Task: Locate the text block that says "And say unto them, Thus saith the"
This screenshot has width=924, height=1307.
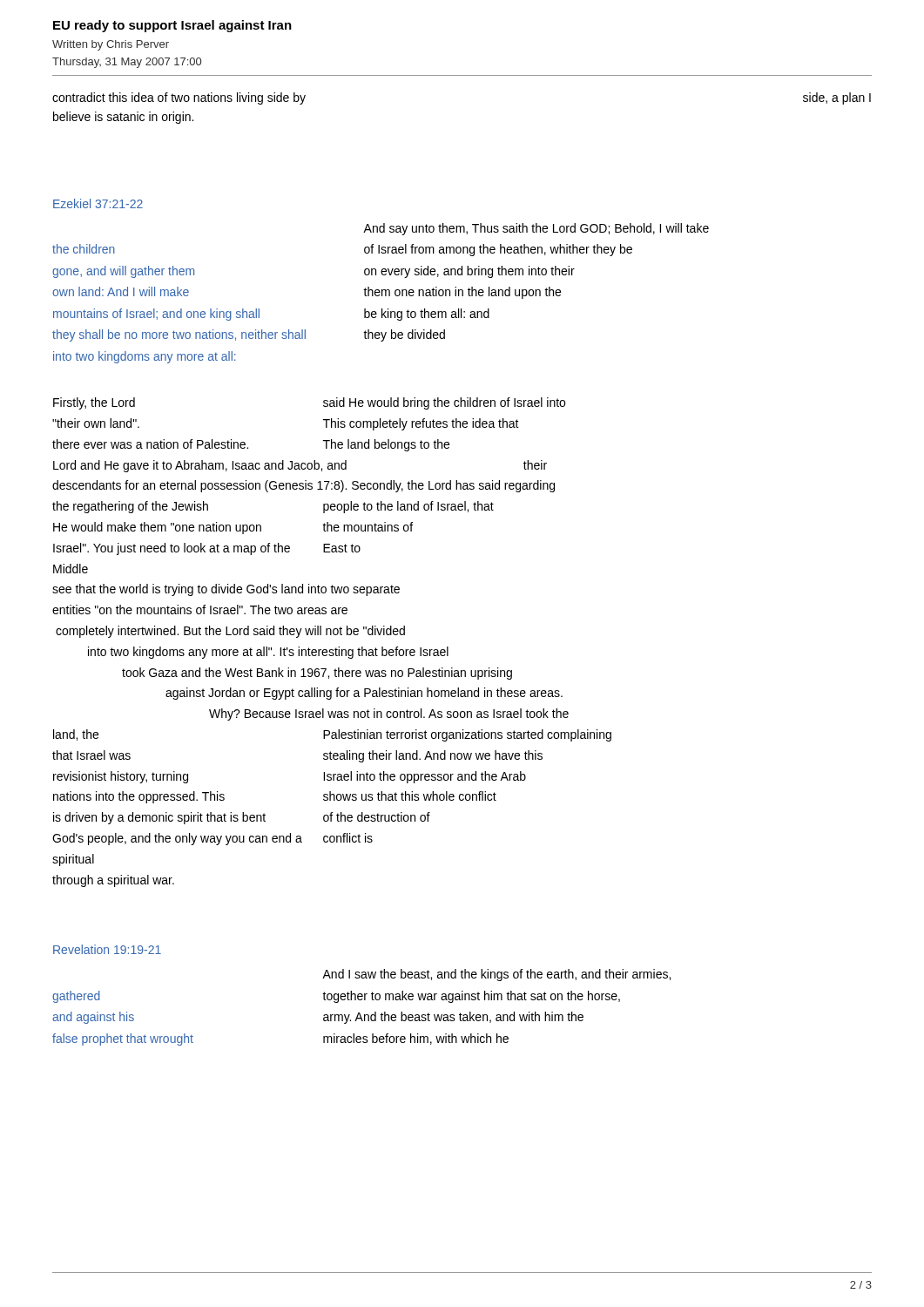Action: 462,292
